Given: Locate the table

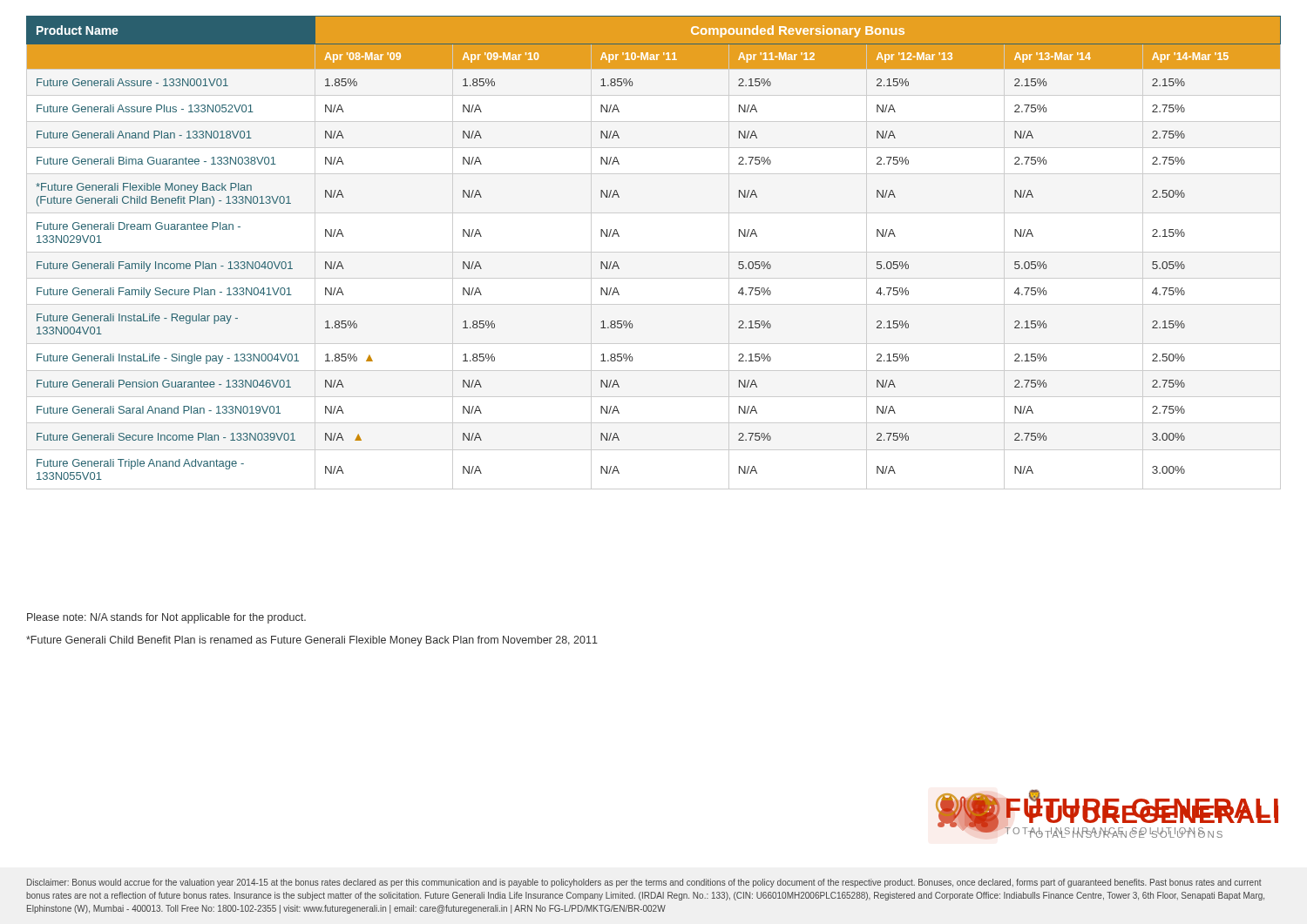Looking at the screenshot, I should (x=654, y=253).
